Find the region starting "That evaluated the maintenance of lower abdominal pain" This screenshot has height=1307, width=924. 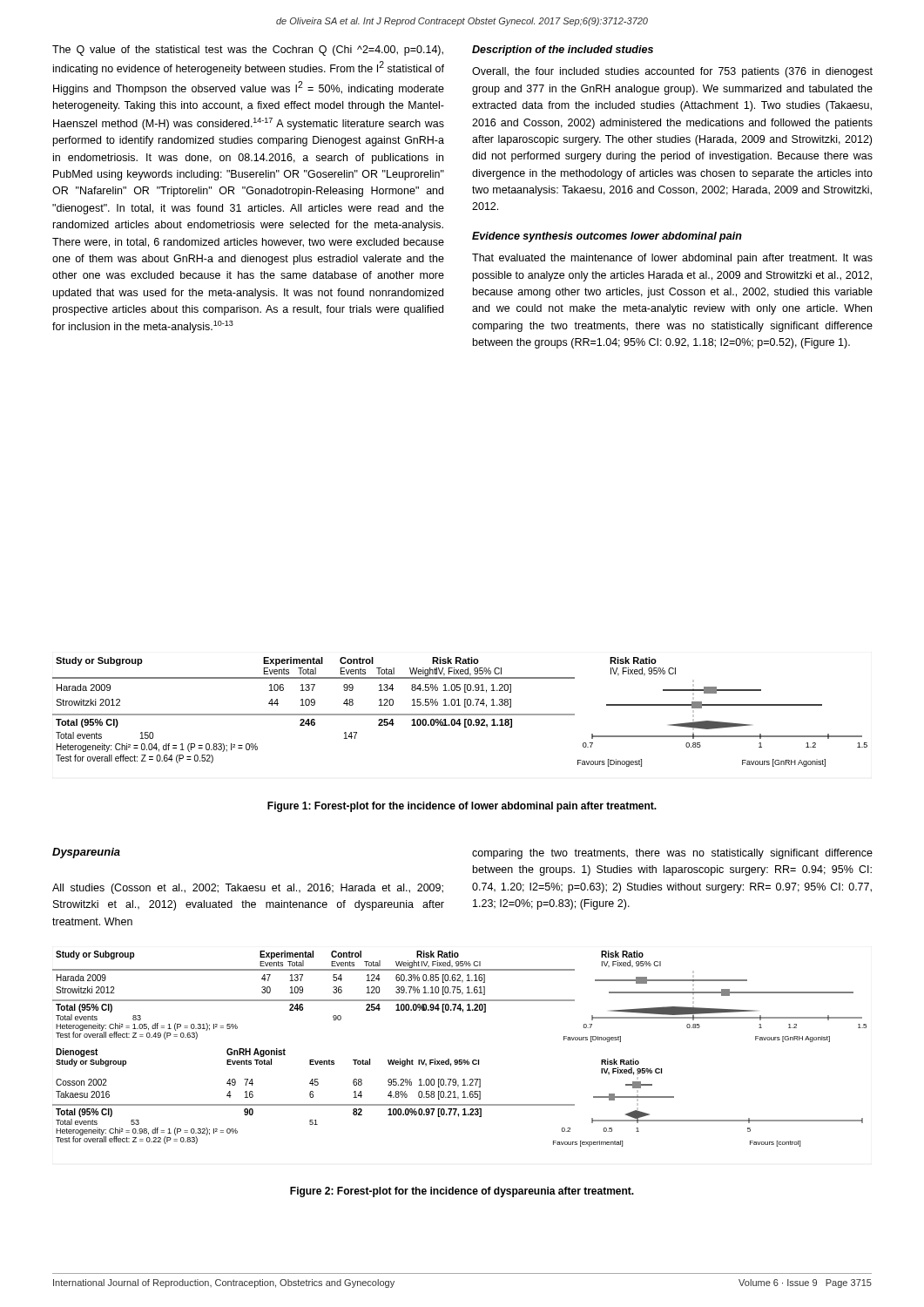[672, 300]
